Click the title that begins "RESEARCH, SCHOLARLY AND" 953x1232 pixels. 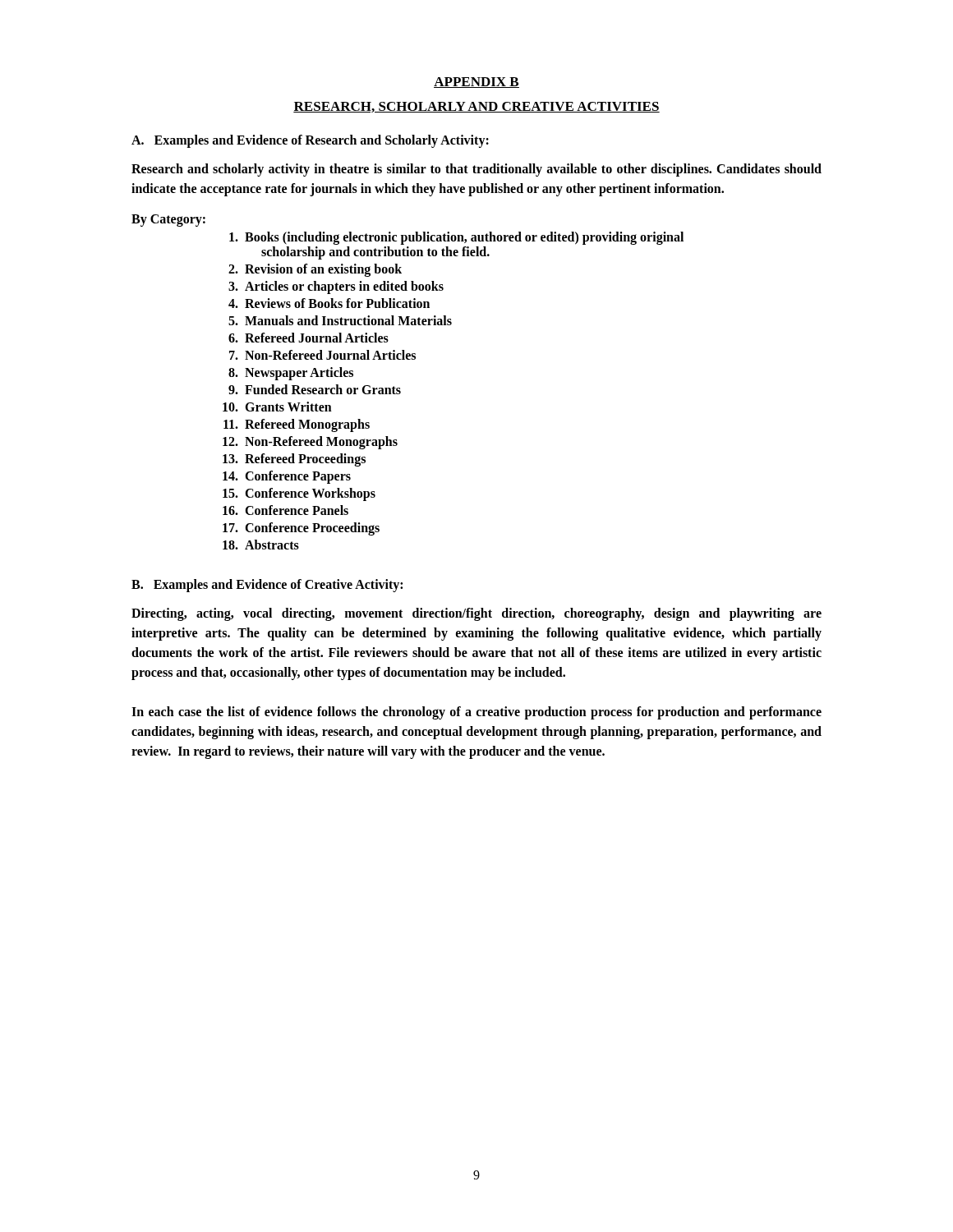tap(476, 107)
